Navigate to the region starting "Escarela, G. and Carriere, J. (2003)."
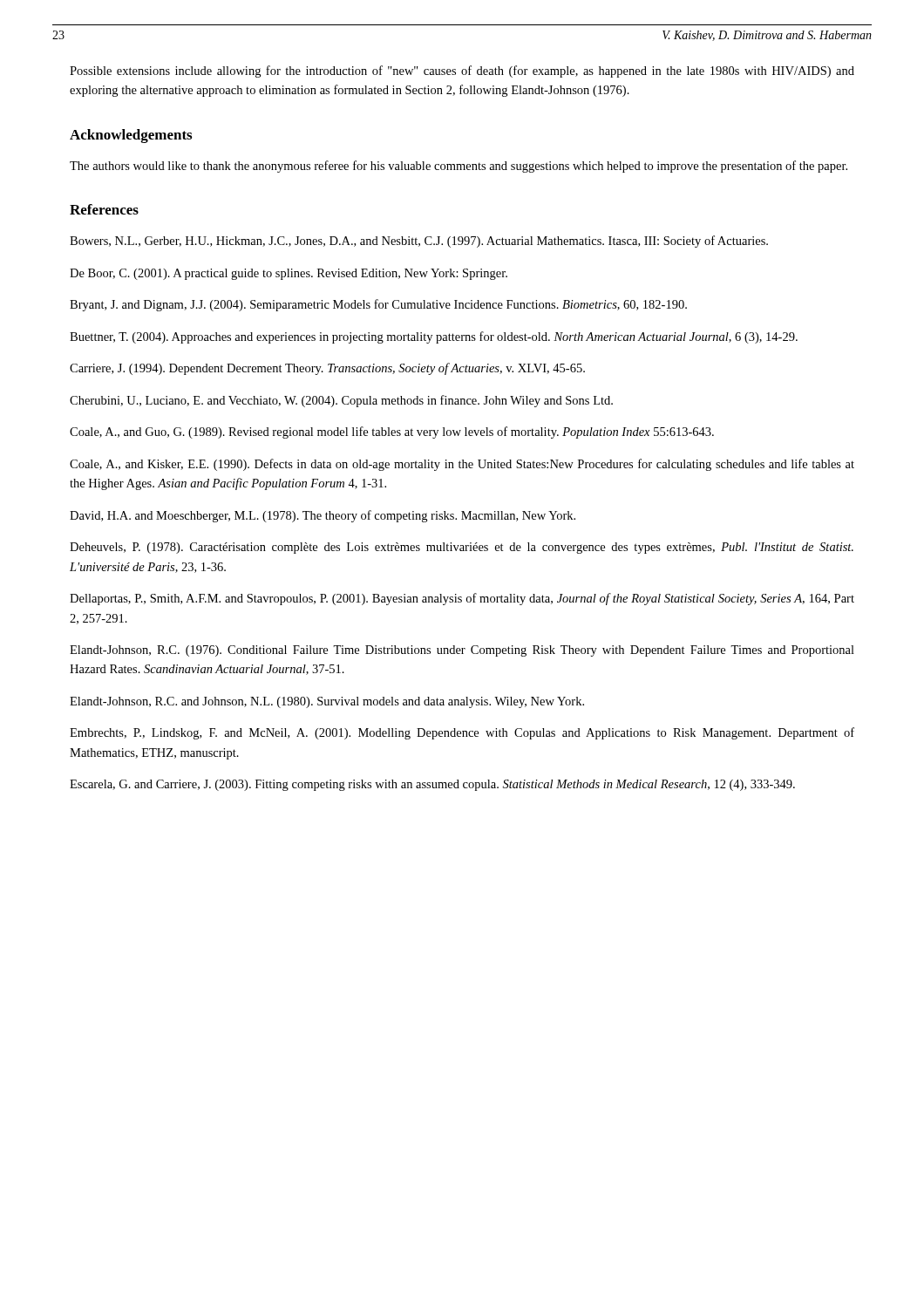 coord(433,784)
